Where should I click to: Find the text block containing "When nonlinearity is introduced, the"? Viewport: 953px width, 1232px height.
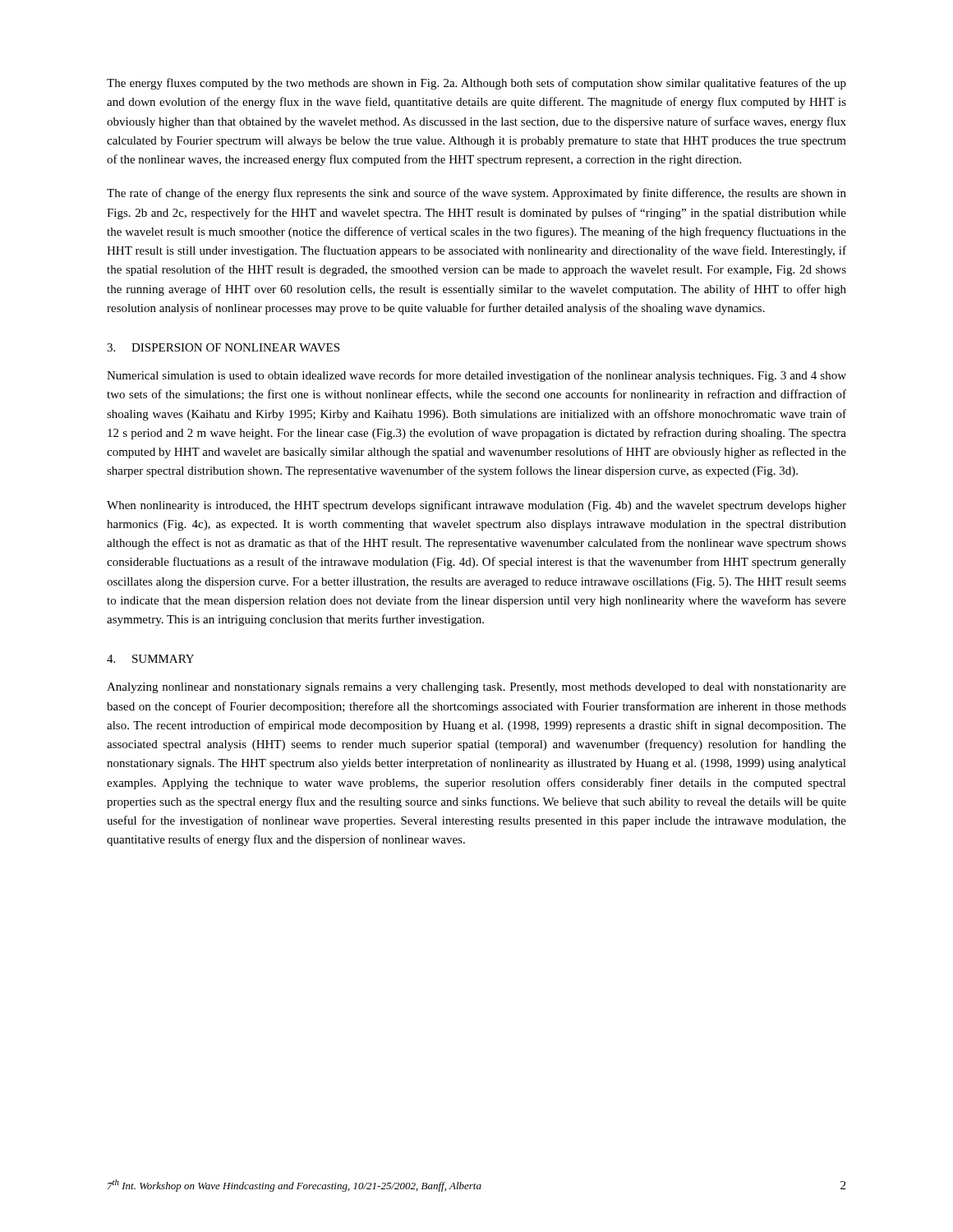click(476, 562)
